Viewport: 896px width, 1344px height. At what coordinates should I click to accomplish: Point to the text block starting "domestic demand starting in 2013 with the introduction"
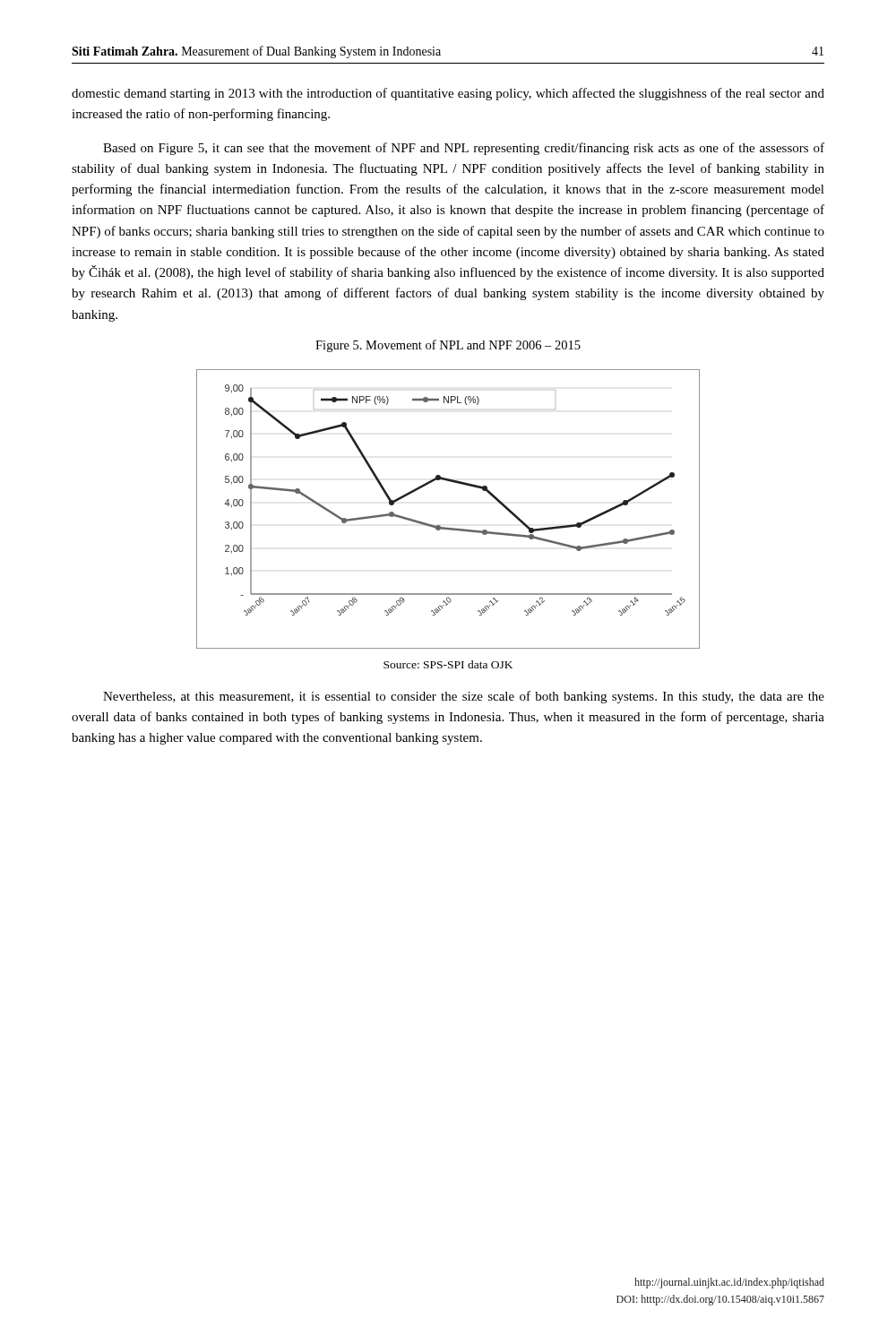click(448, 104)
